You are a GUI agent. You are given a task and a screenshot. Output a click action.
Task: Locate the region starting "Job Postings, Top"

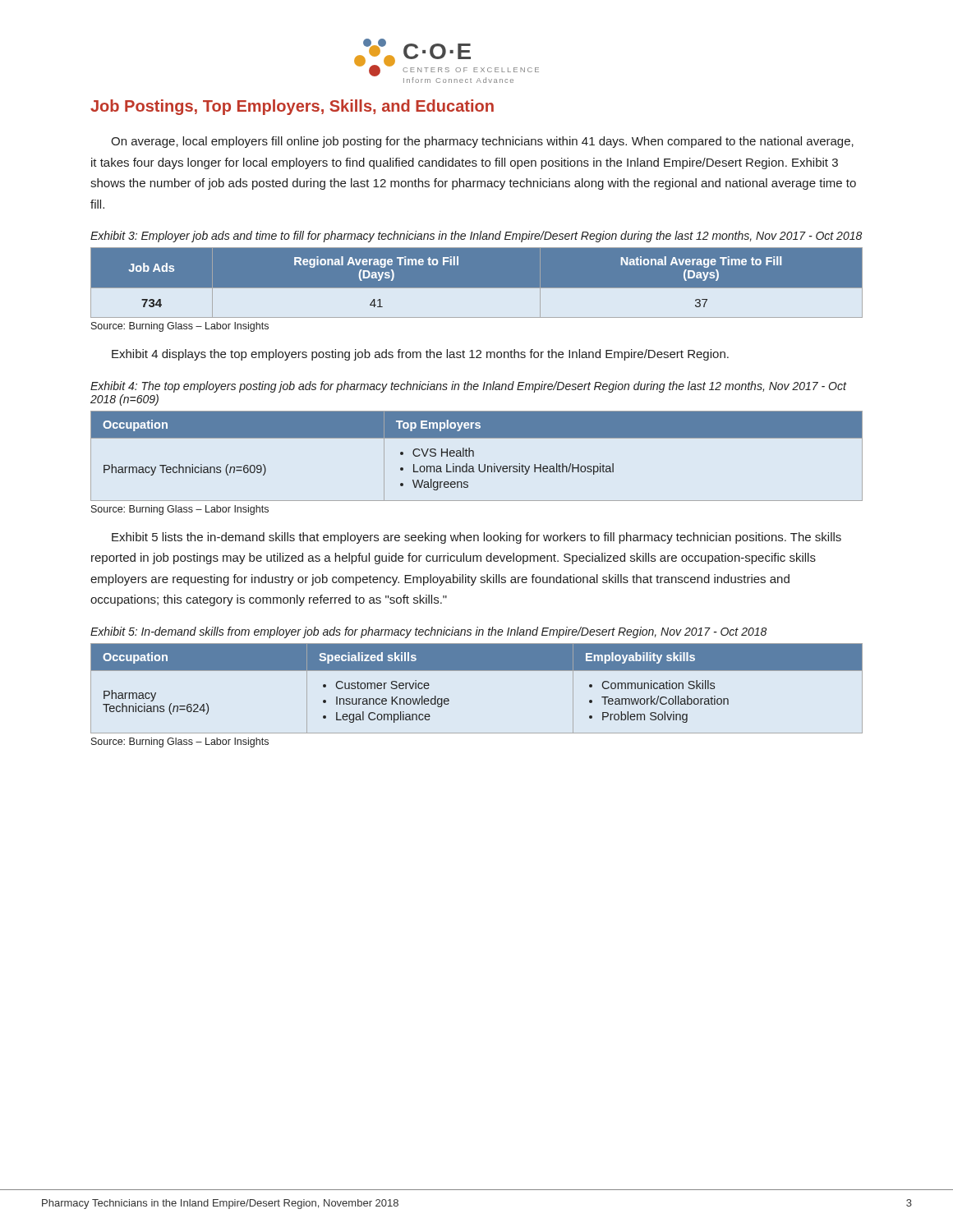(x=292, y=106)
